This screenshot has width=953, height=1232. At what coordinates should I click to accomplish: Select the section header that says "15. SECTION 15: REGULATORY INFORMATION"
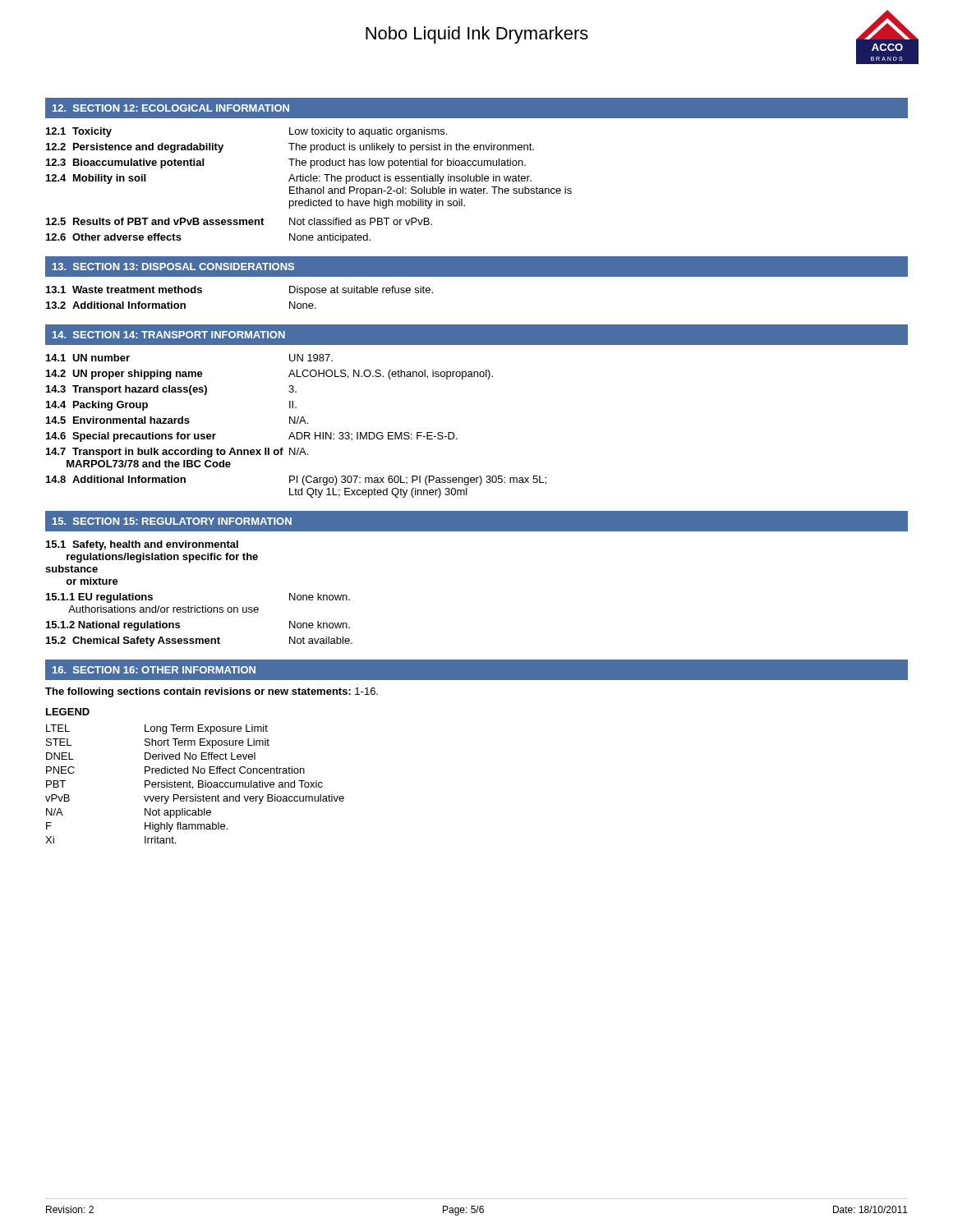(476, 521)
